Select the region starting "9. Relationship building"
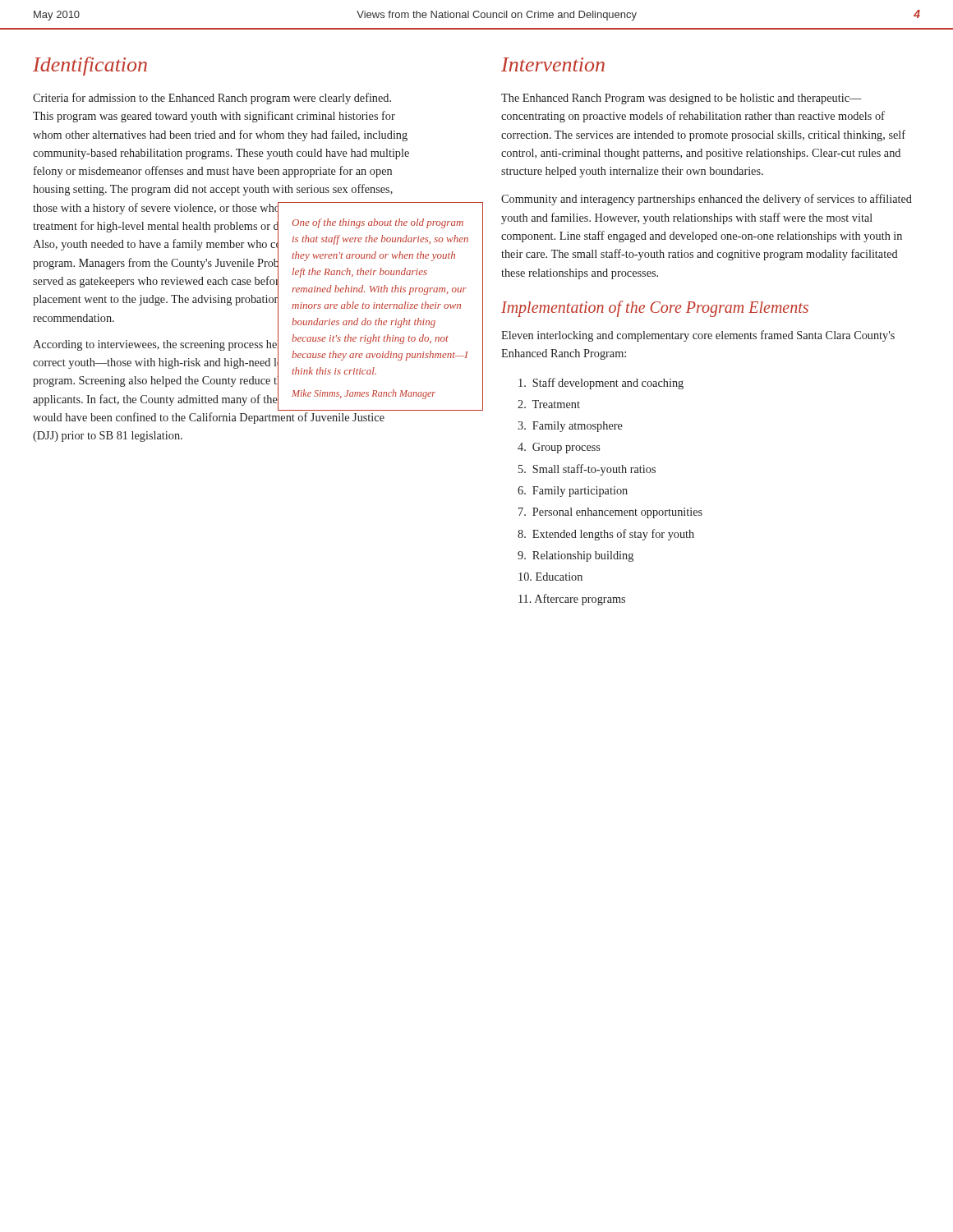 576,555
